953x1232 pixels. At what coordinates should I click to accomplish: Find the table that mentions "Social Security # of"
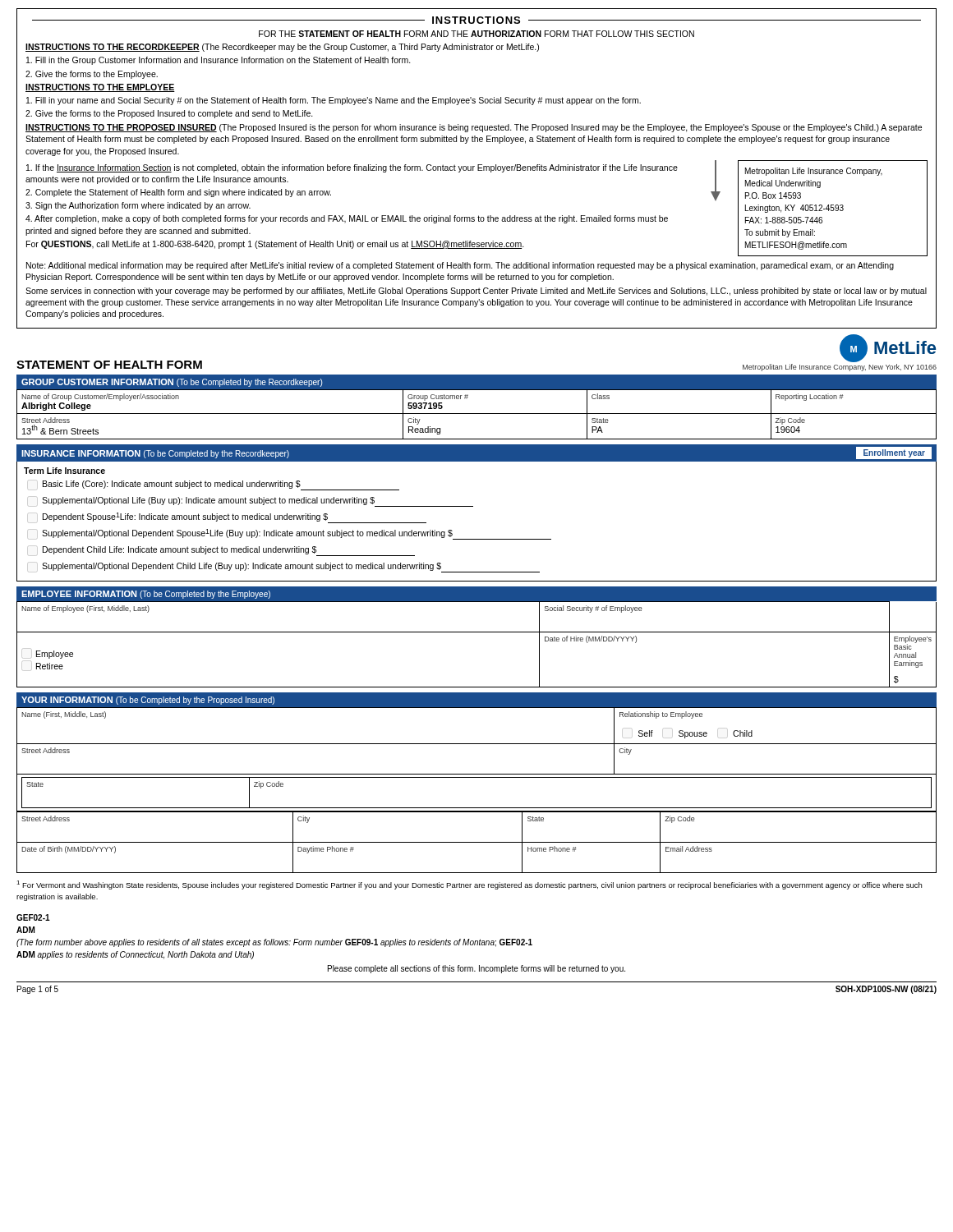pos(476,645)
